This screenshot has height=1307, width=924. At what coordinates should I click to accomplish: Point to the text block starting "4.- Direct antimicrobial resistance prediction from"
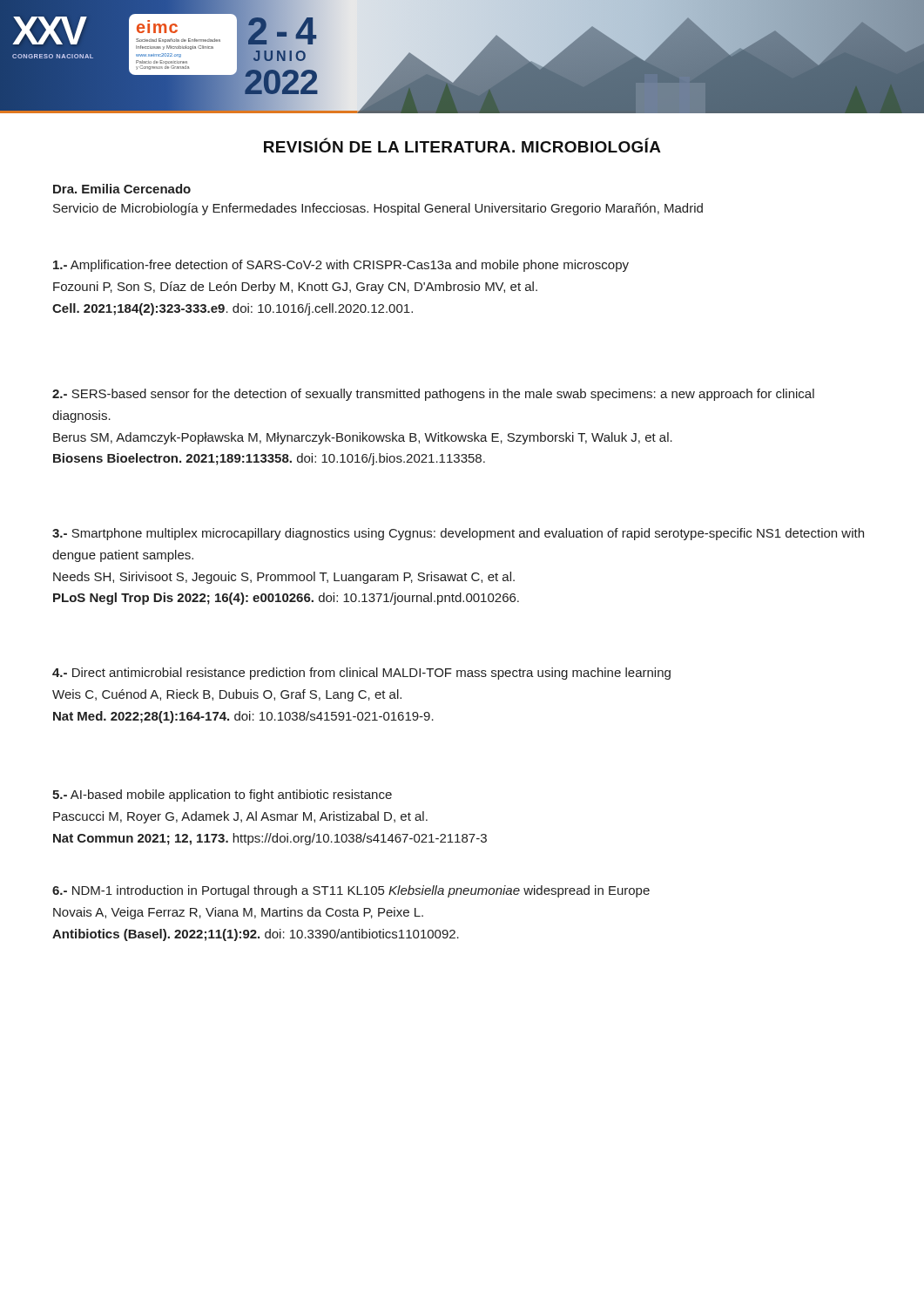coord(361,674)
